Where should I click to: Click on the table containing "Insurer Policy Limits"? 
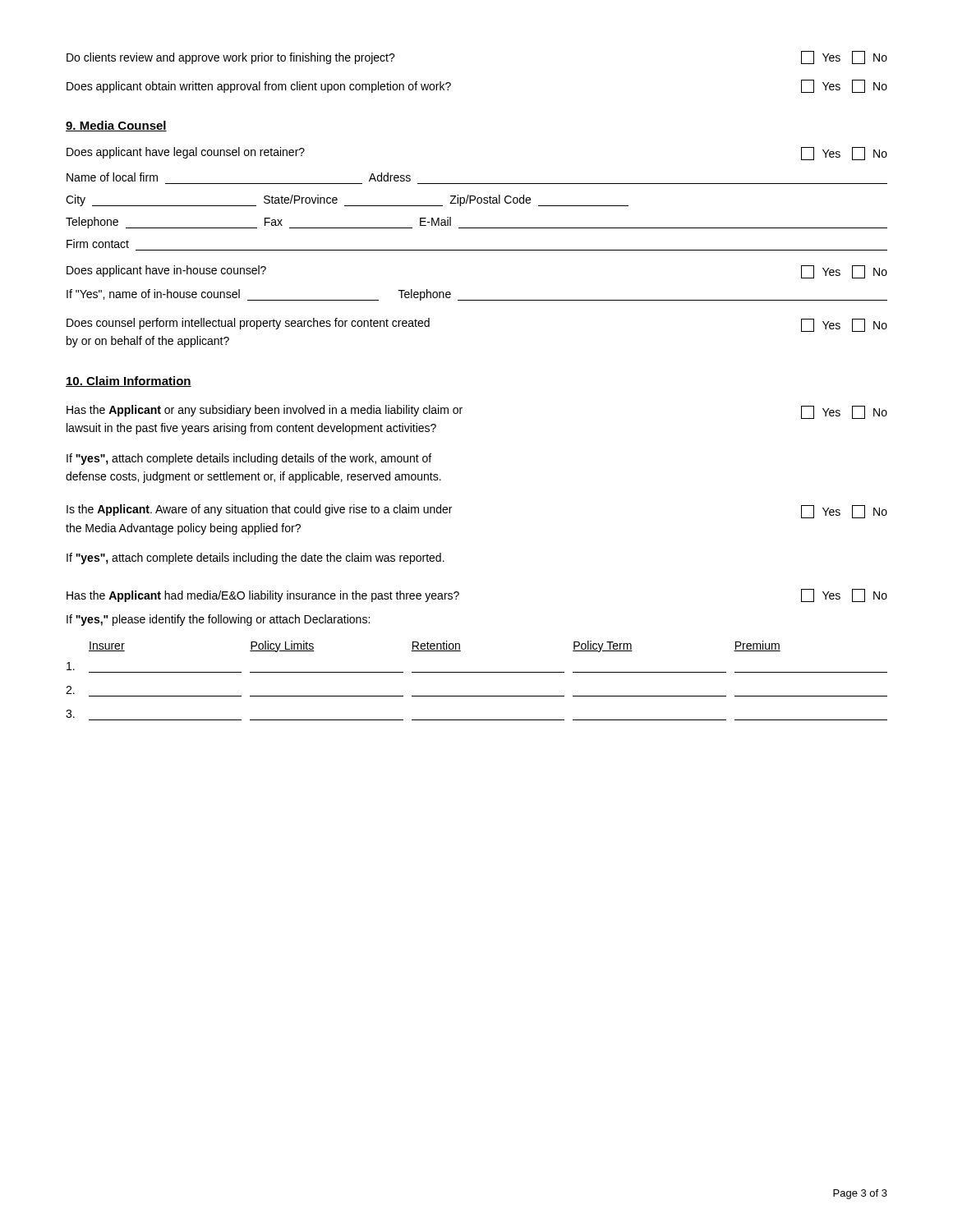[x=476, y=679]
